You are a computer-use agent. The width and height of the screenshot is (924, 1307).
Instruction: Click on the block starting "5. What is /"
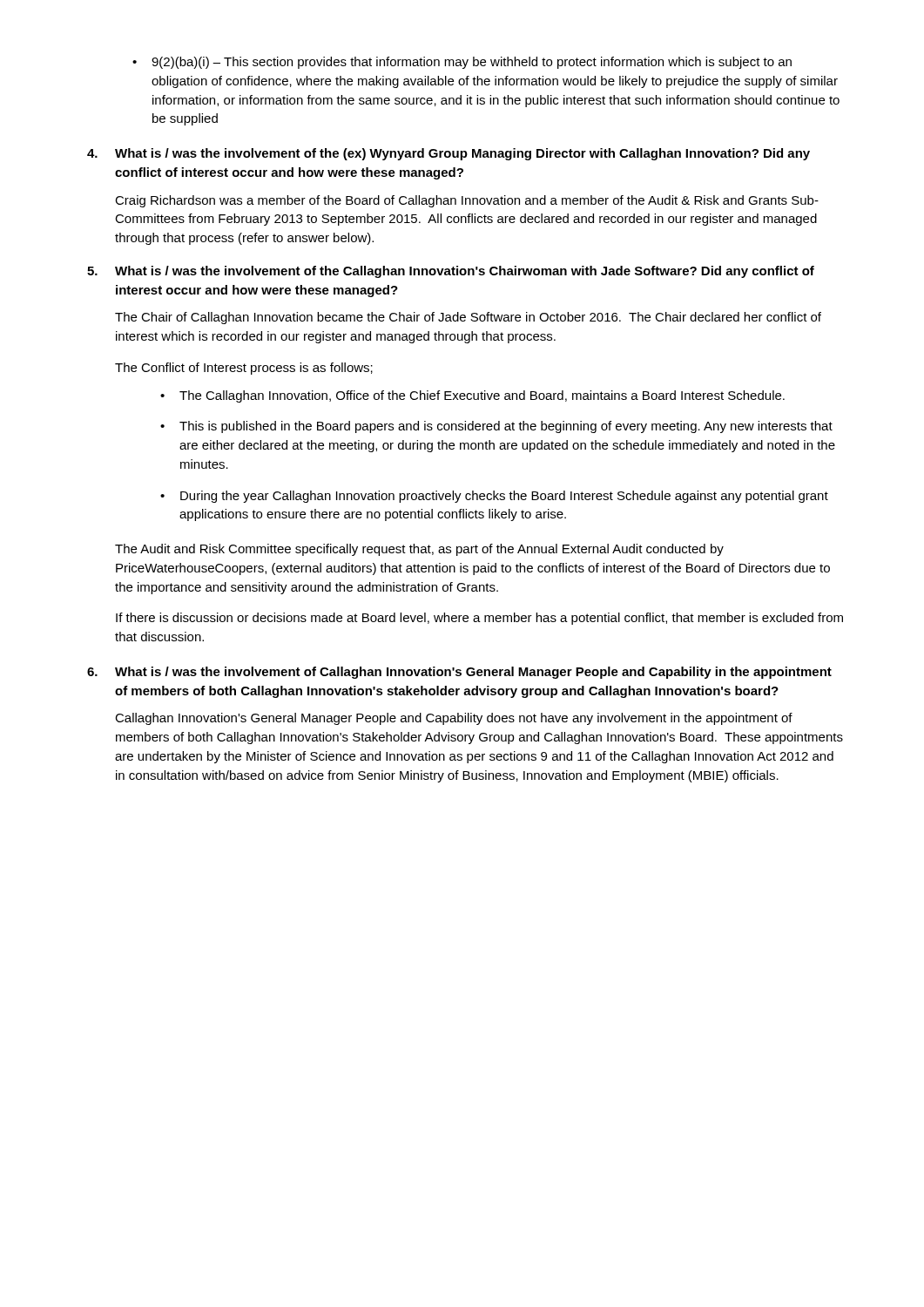(466, 280)
